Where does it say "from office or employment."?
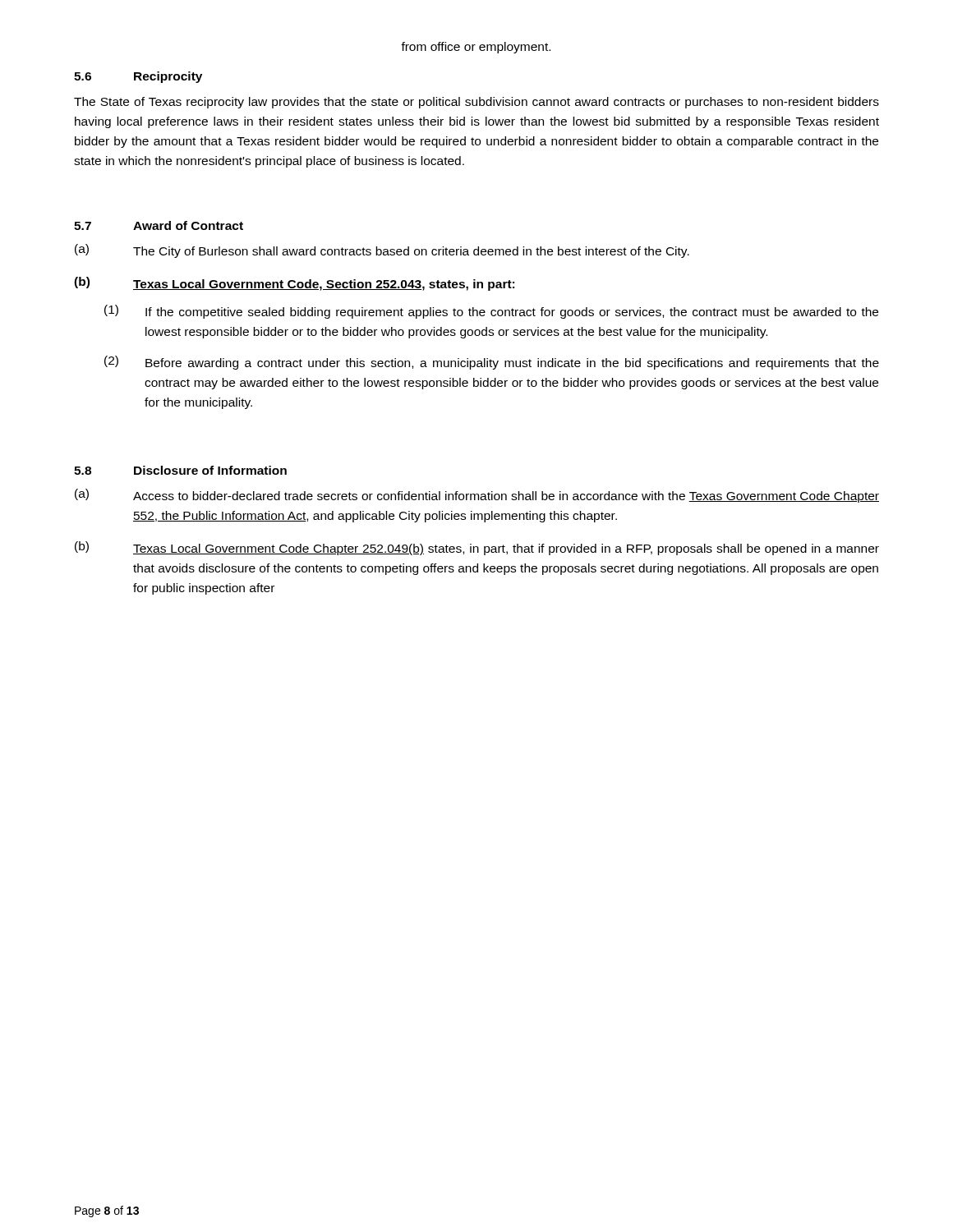This screenshot has height=1232, width=953. click(x=476, y=46)
